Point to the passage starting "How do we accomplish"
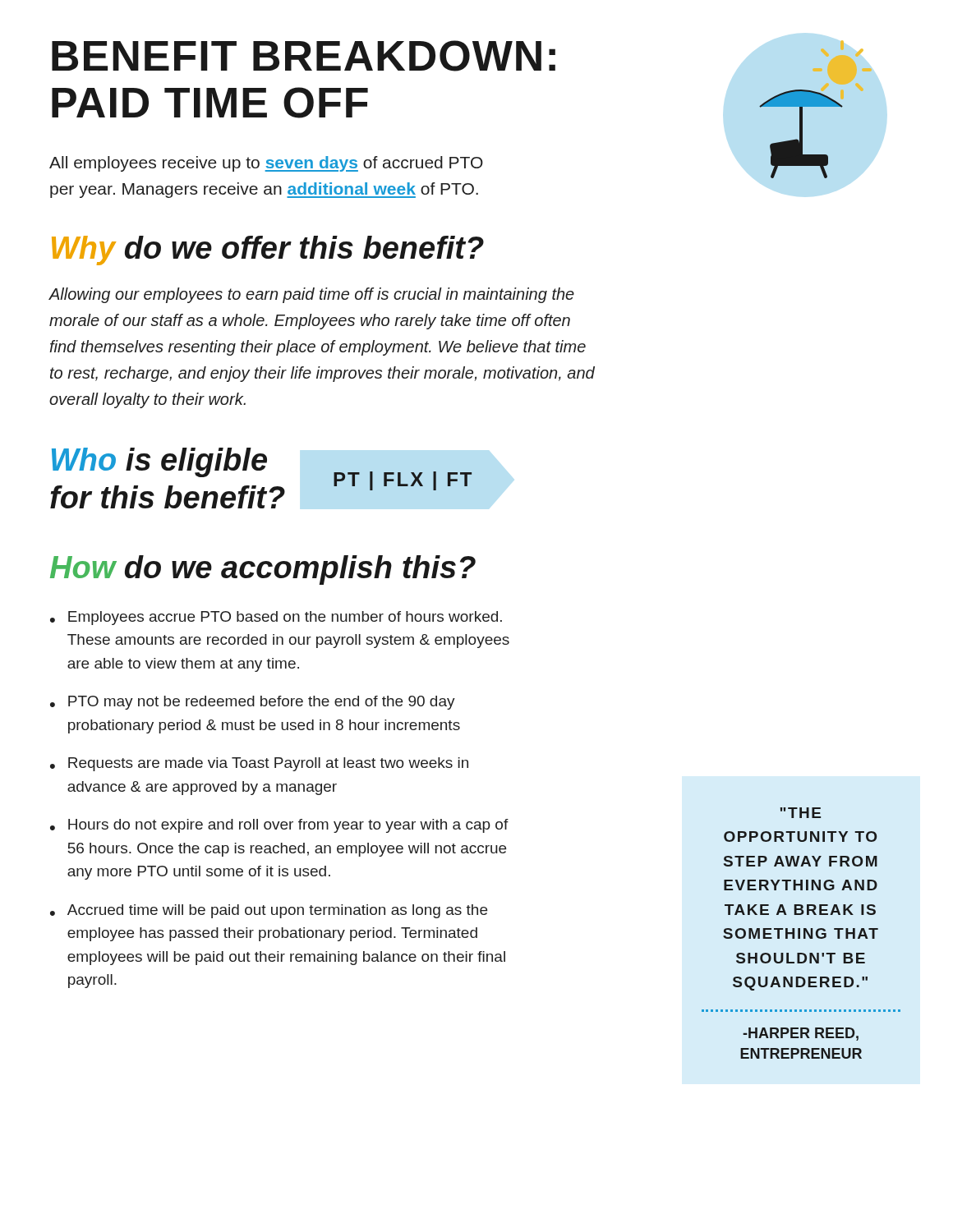 (x=263, y=567)
